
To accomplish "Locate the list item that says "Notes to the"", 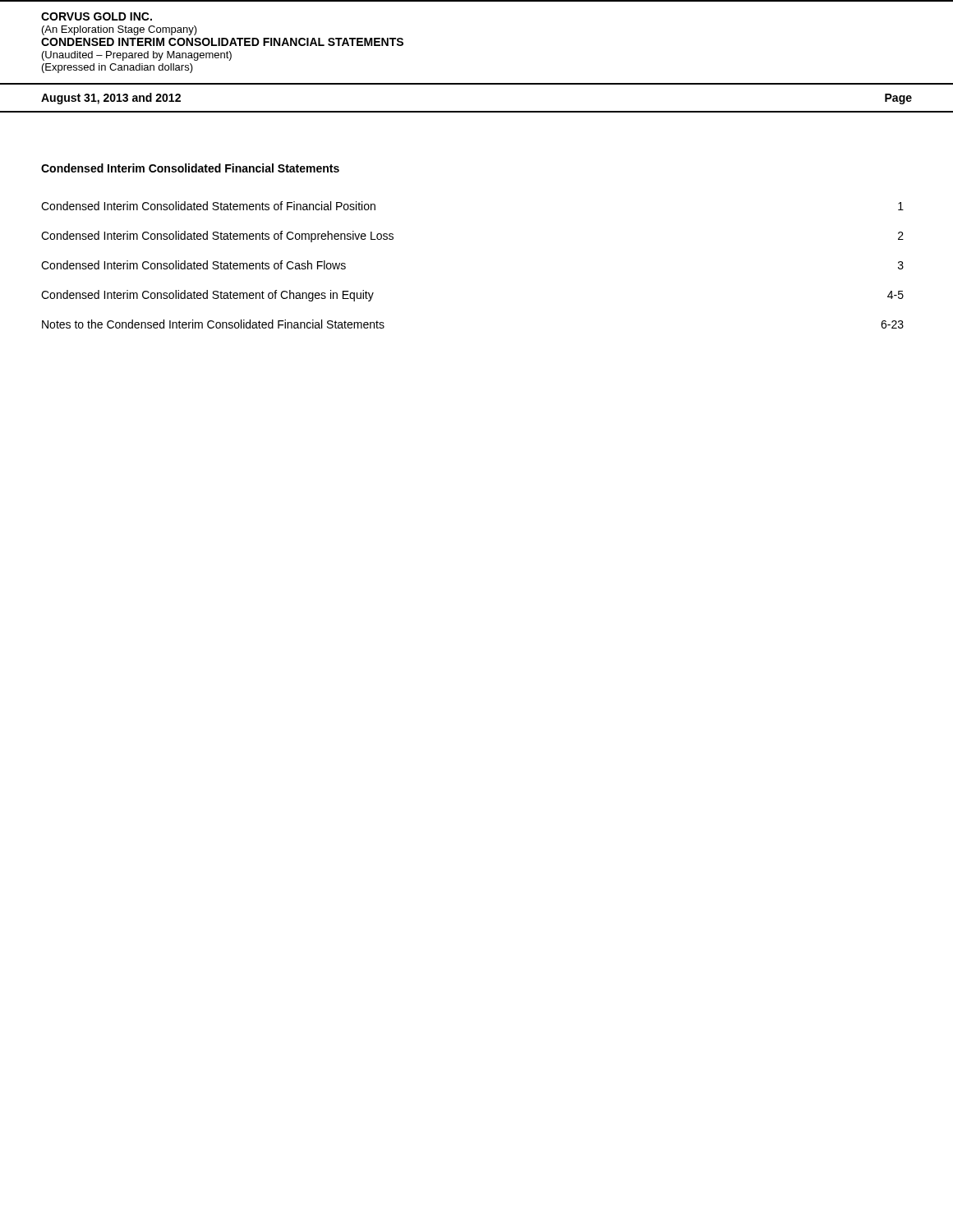I will click(209, 322).
